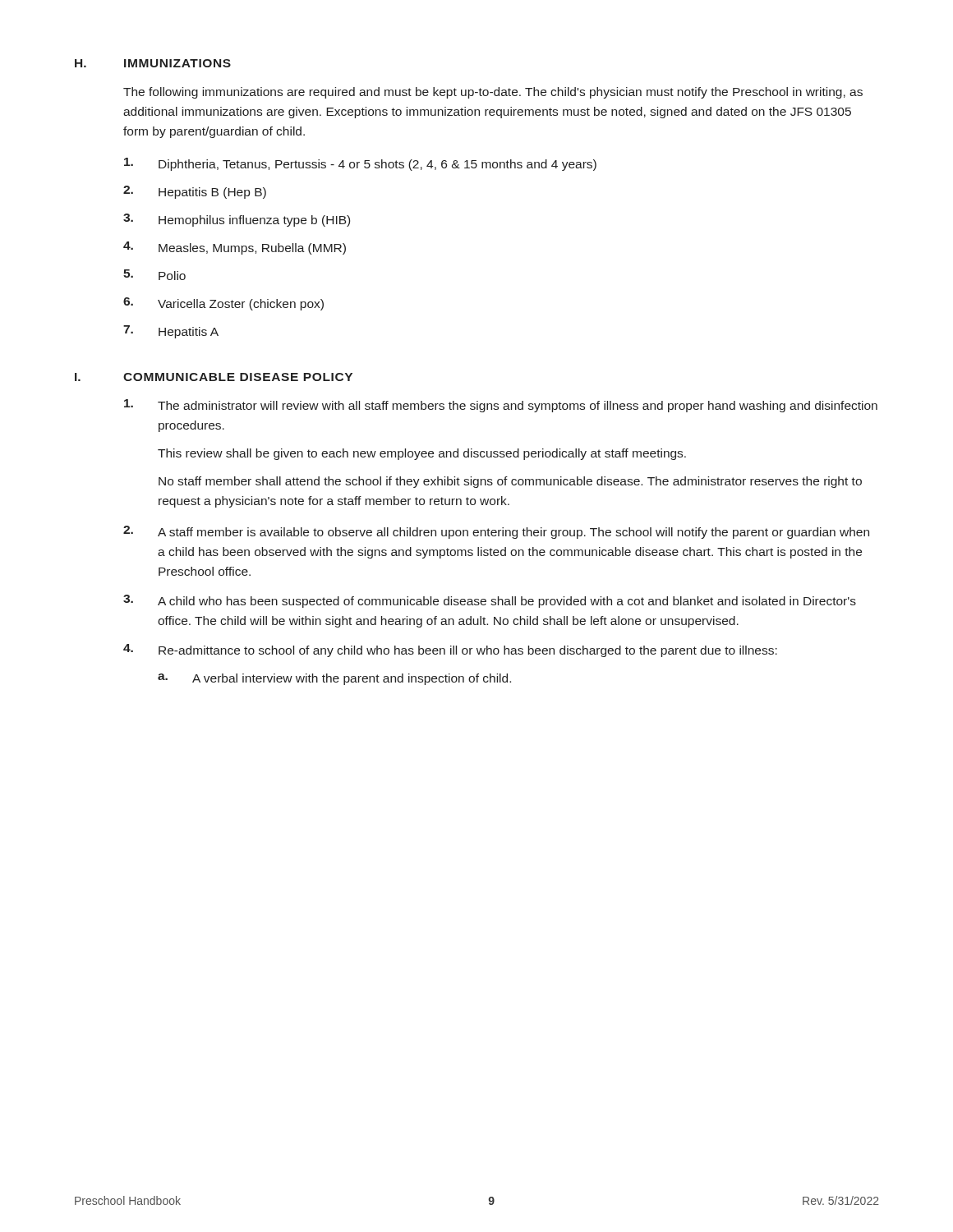Select the list item that reads "4. Measles, Mumps, Rubella (MMR)"

(235, 248)
